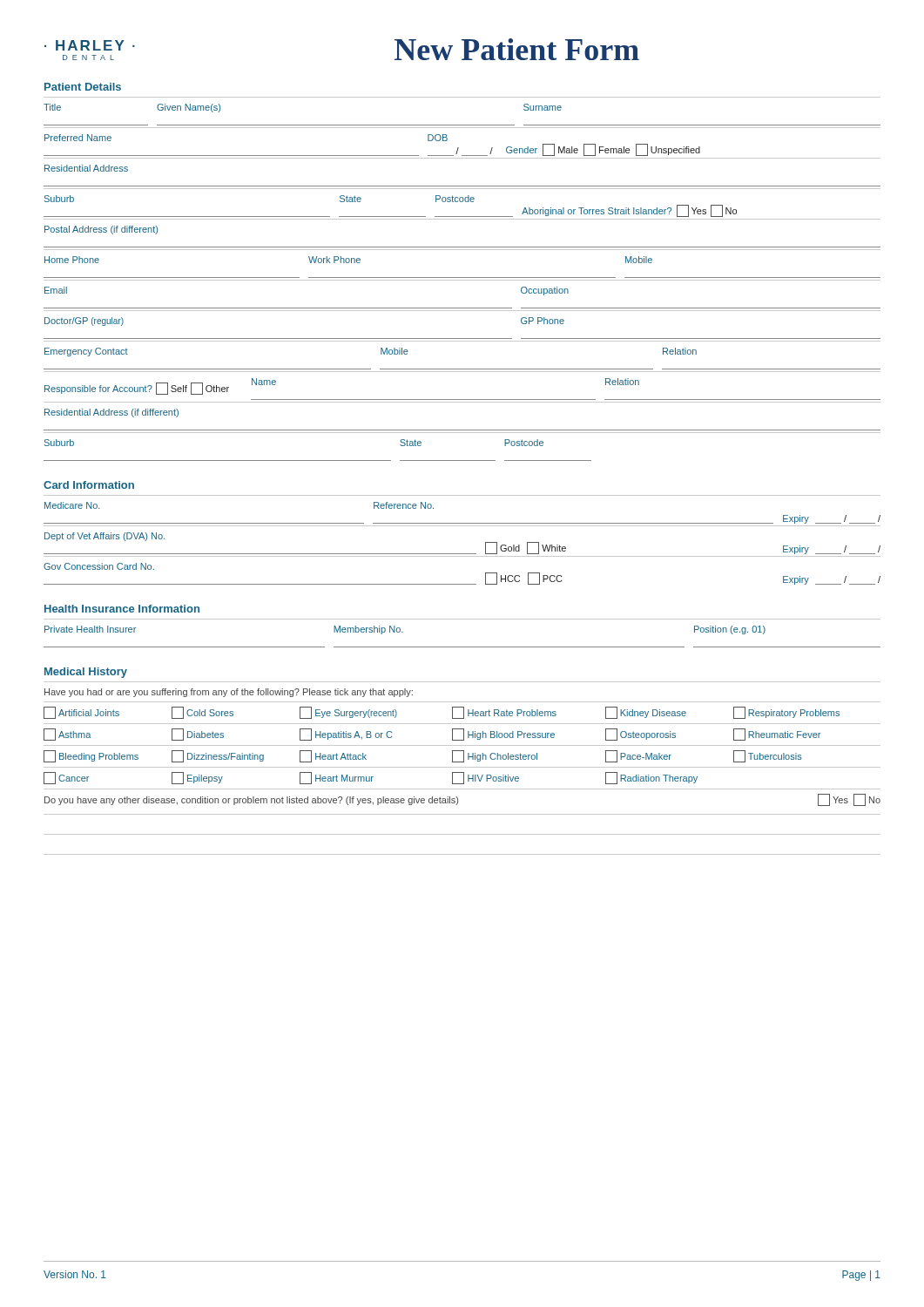Click on the element starting "Bleeding Problems Dizziness/Fainting Heart Attack High Cholesterol"

click(462, 756)
